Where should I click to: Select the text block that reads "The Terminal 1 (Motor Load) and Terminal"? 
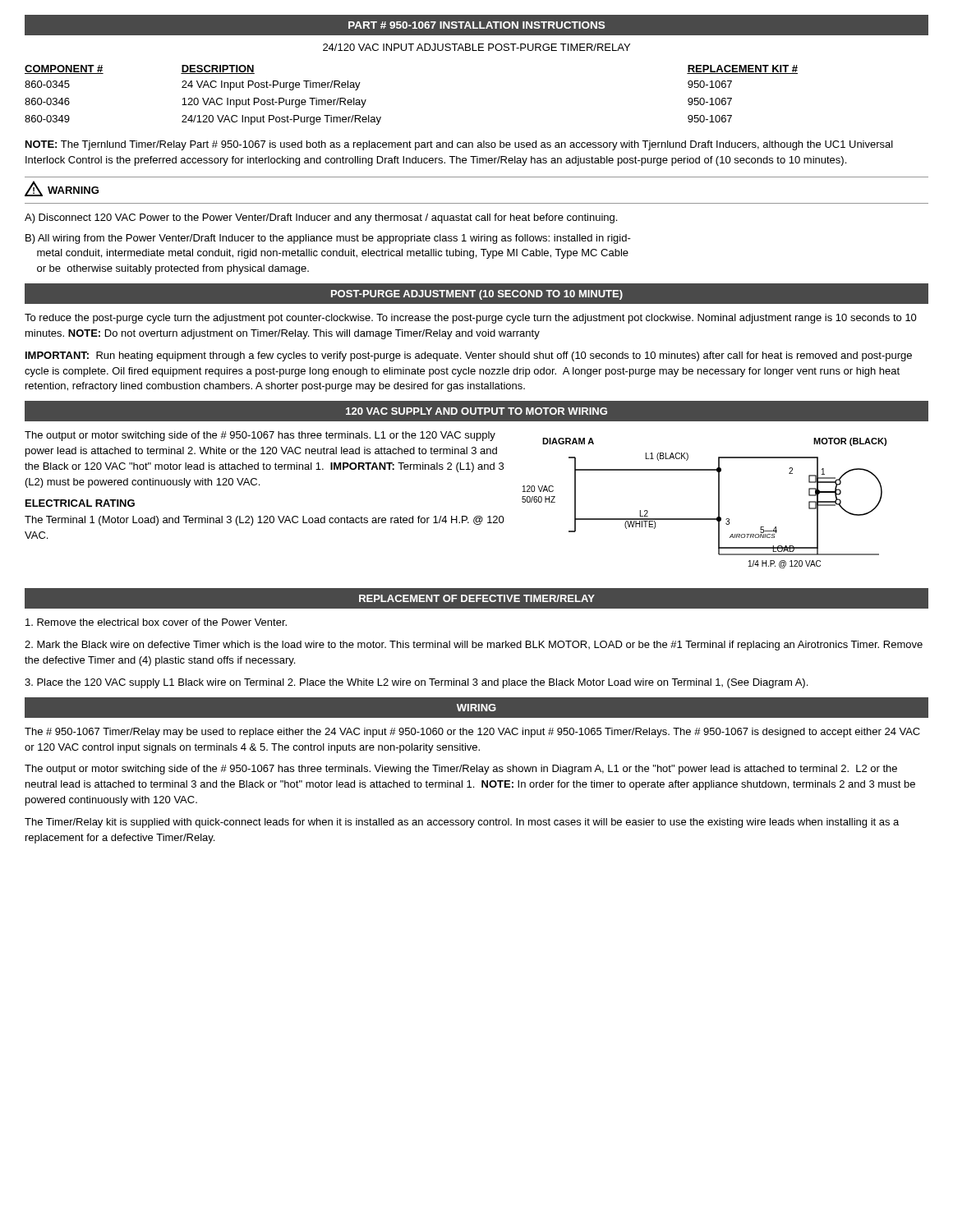pyautogui.click(x=265, y=527)
